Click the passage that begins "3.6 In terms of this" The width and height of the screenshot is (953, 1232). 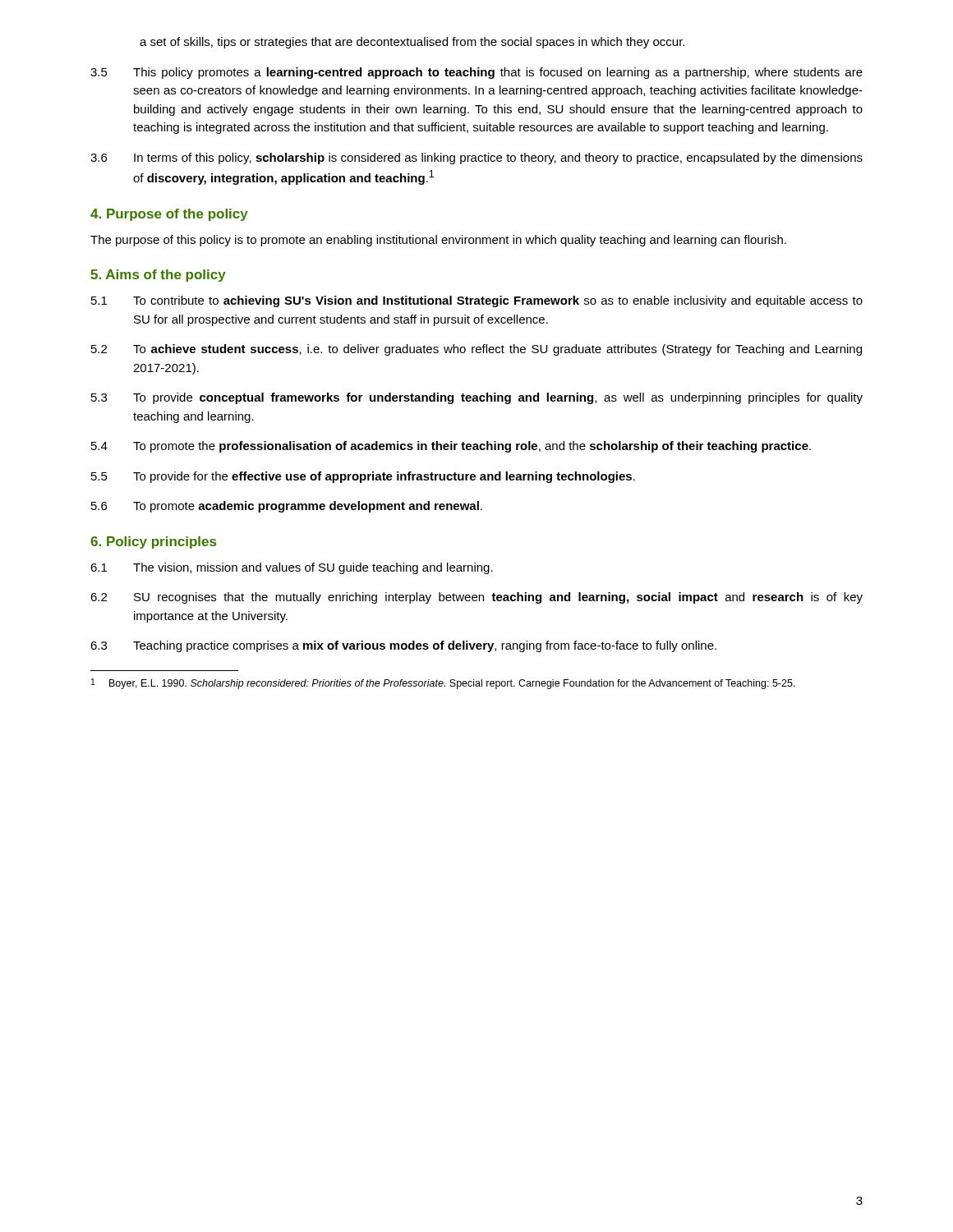pos(476,168)
